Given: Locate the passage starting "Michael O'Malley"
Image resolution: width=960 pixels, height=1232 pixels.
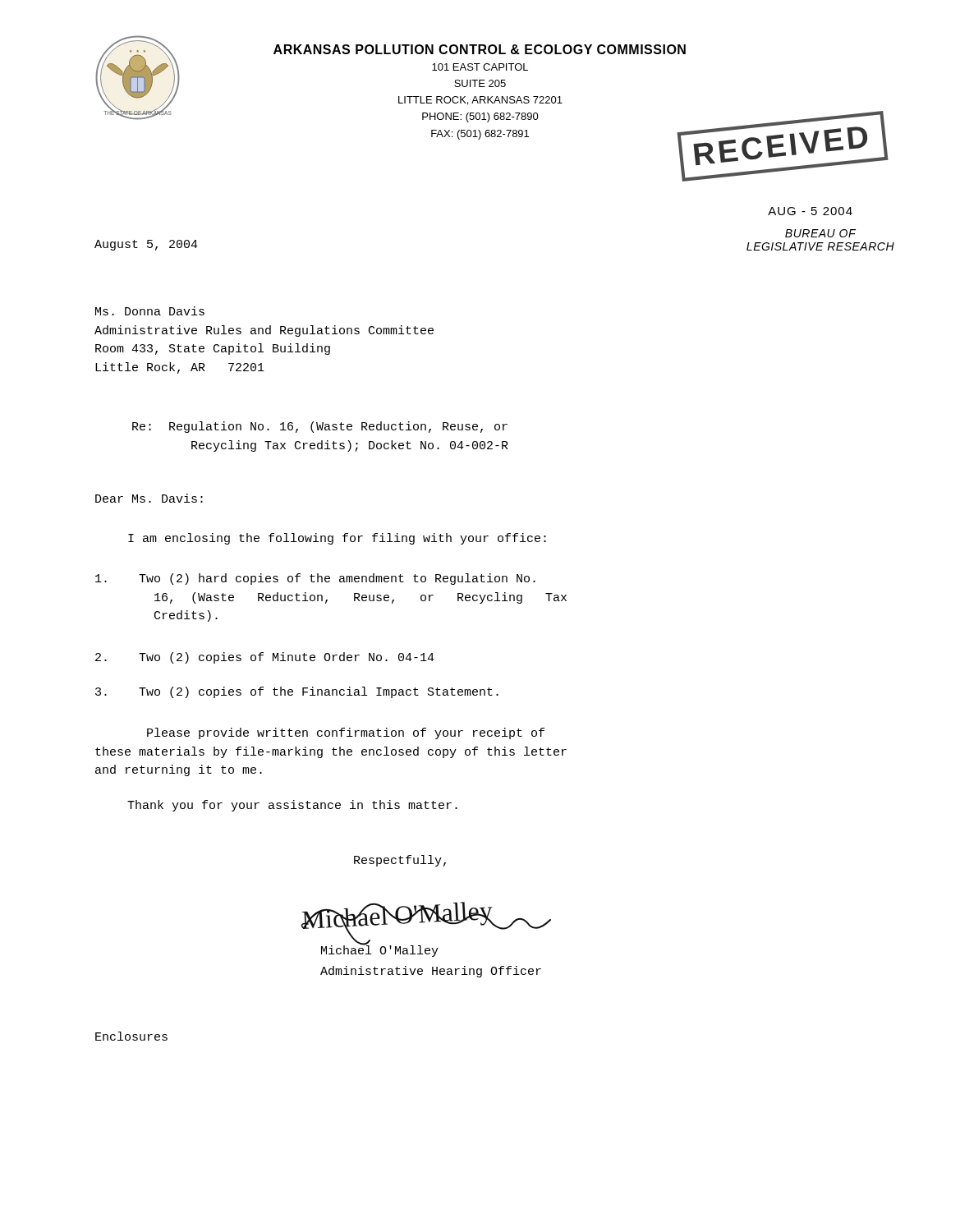Looking at the screenshot, I should coord(379,952).
